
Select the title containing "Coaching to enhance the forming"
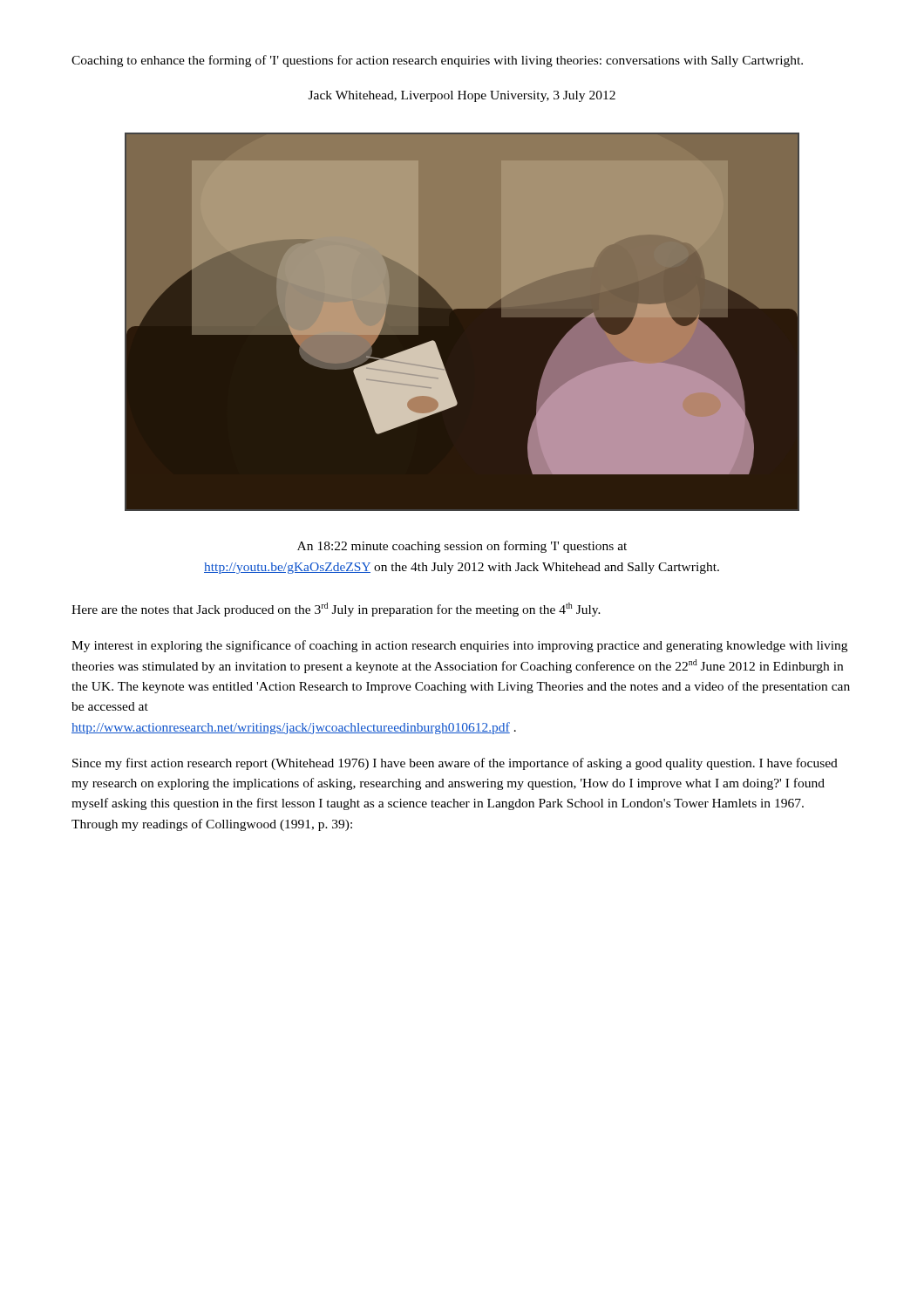(438, 60)
